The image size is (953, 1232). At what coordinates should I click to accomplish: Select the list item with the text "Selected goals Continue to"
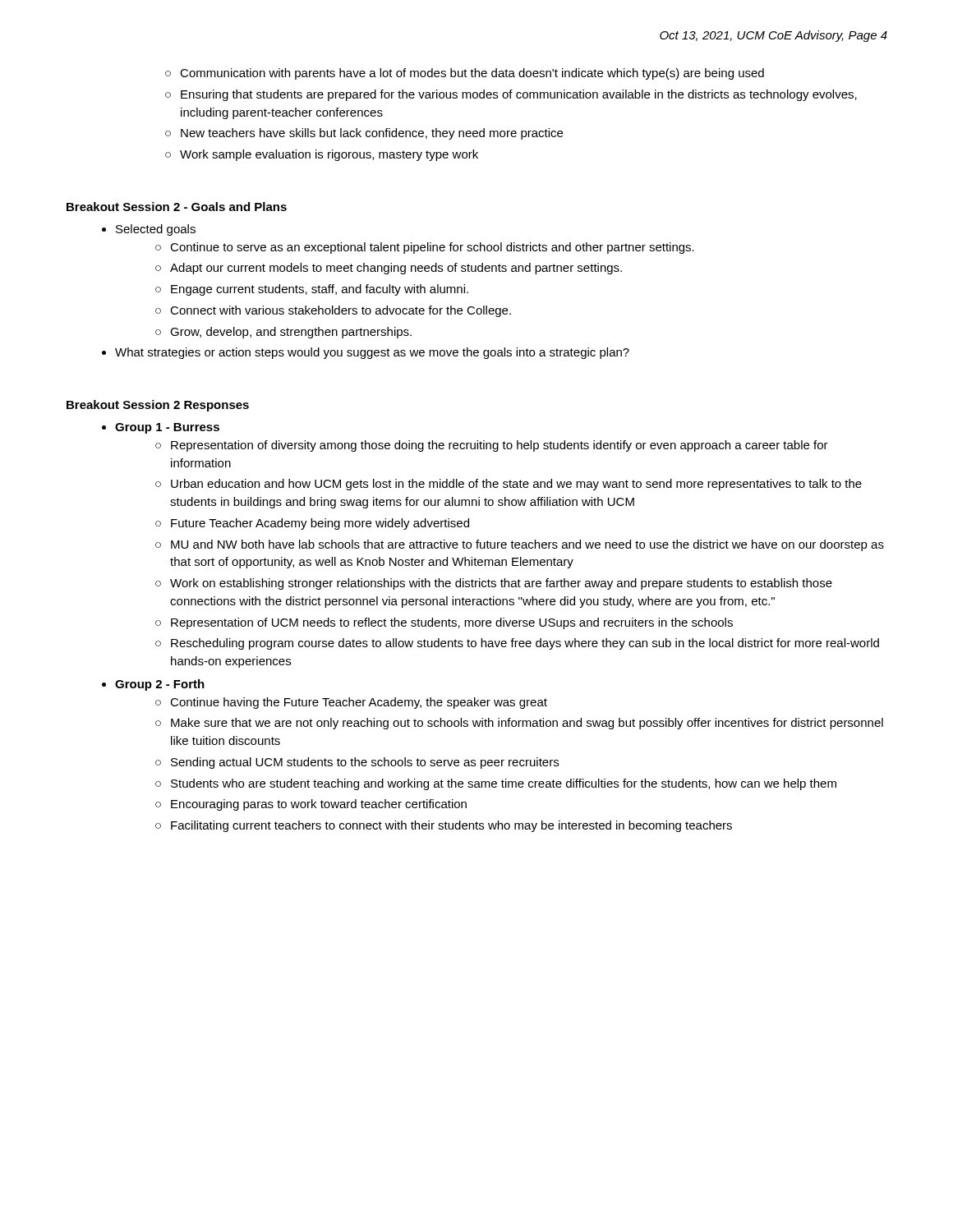pos(501,281)
